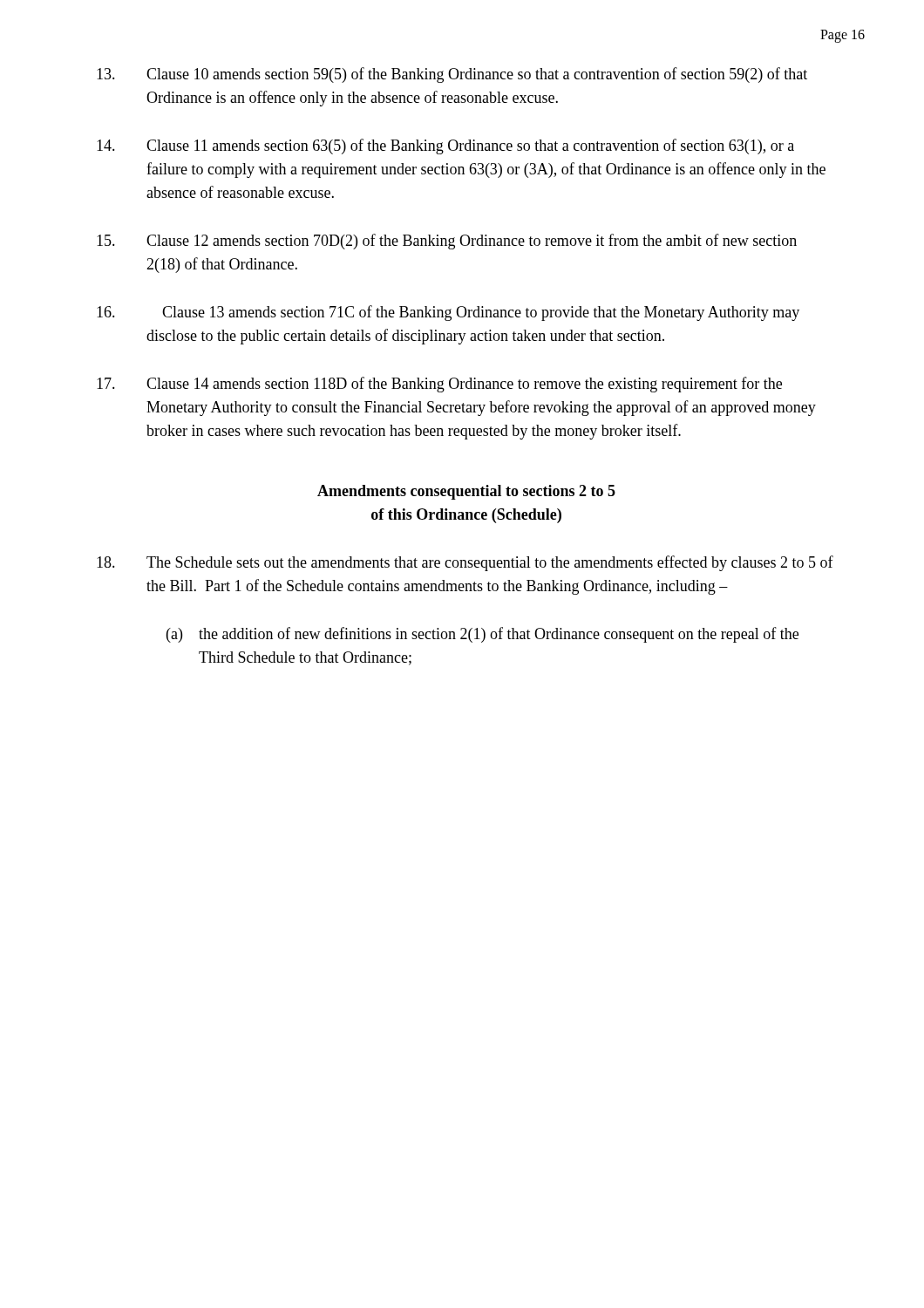Where is the passage that starts "Clause 13 amends section 71C of"?

pos(465,324)
